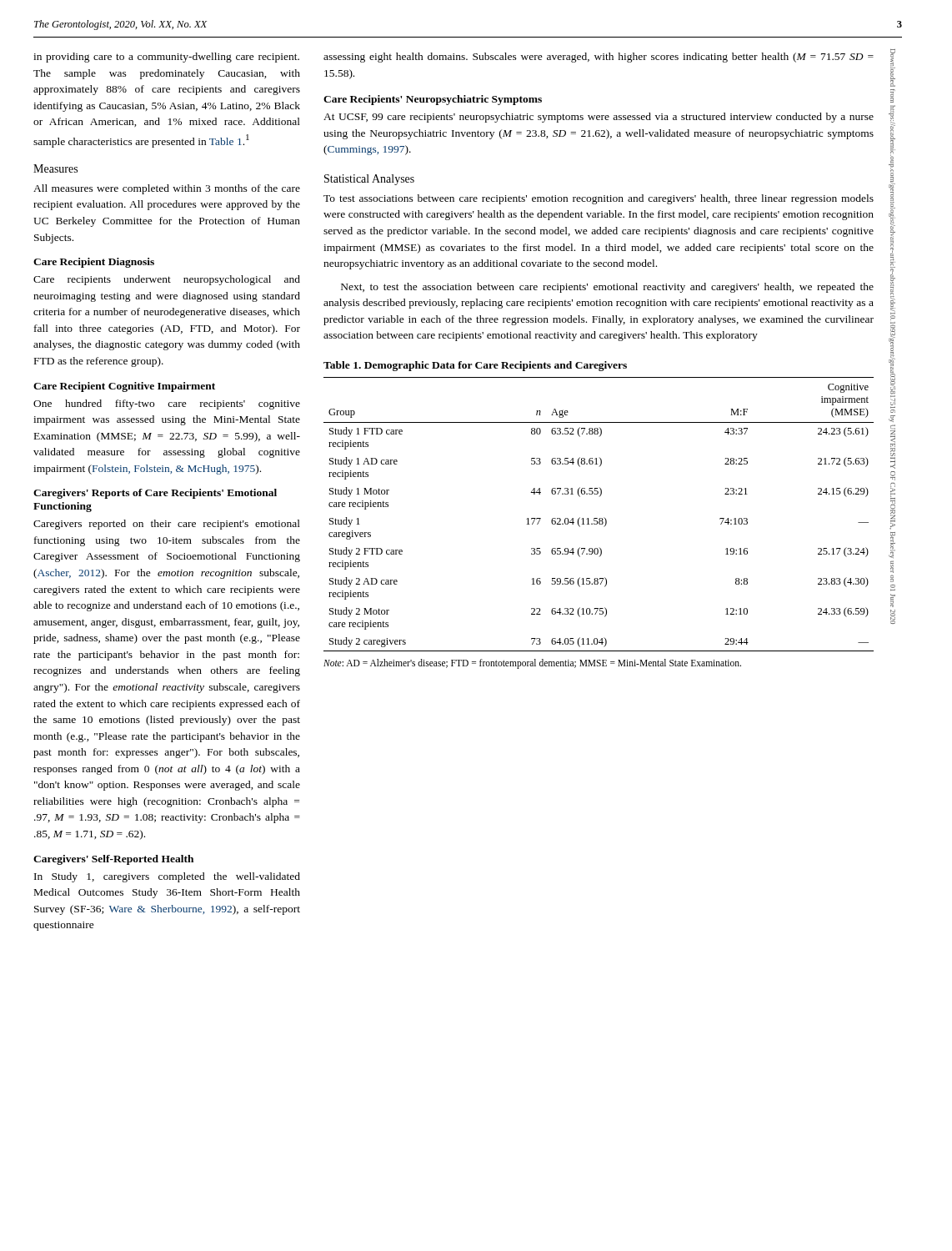Locate the block of text that opens with "In Study 1, caregivers completed the well-validated"

pyautogui.click(x=167, y=900)
